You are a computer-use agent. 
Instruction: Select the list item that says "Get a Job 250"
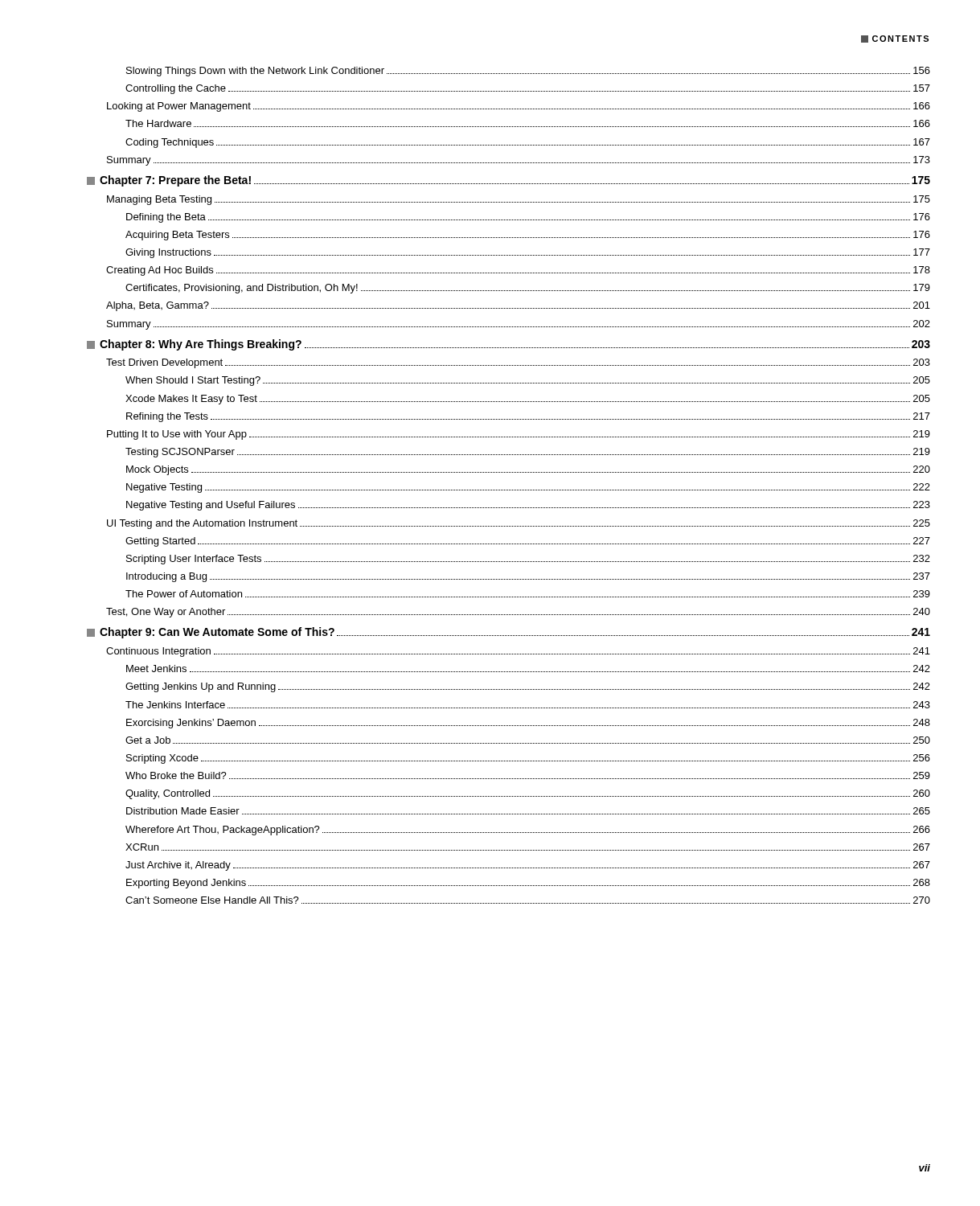(x=528, y=740)
